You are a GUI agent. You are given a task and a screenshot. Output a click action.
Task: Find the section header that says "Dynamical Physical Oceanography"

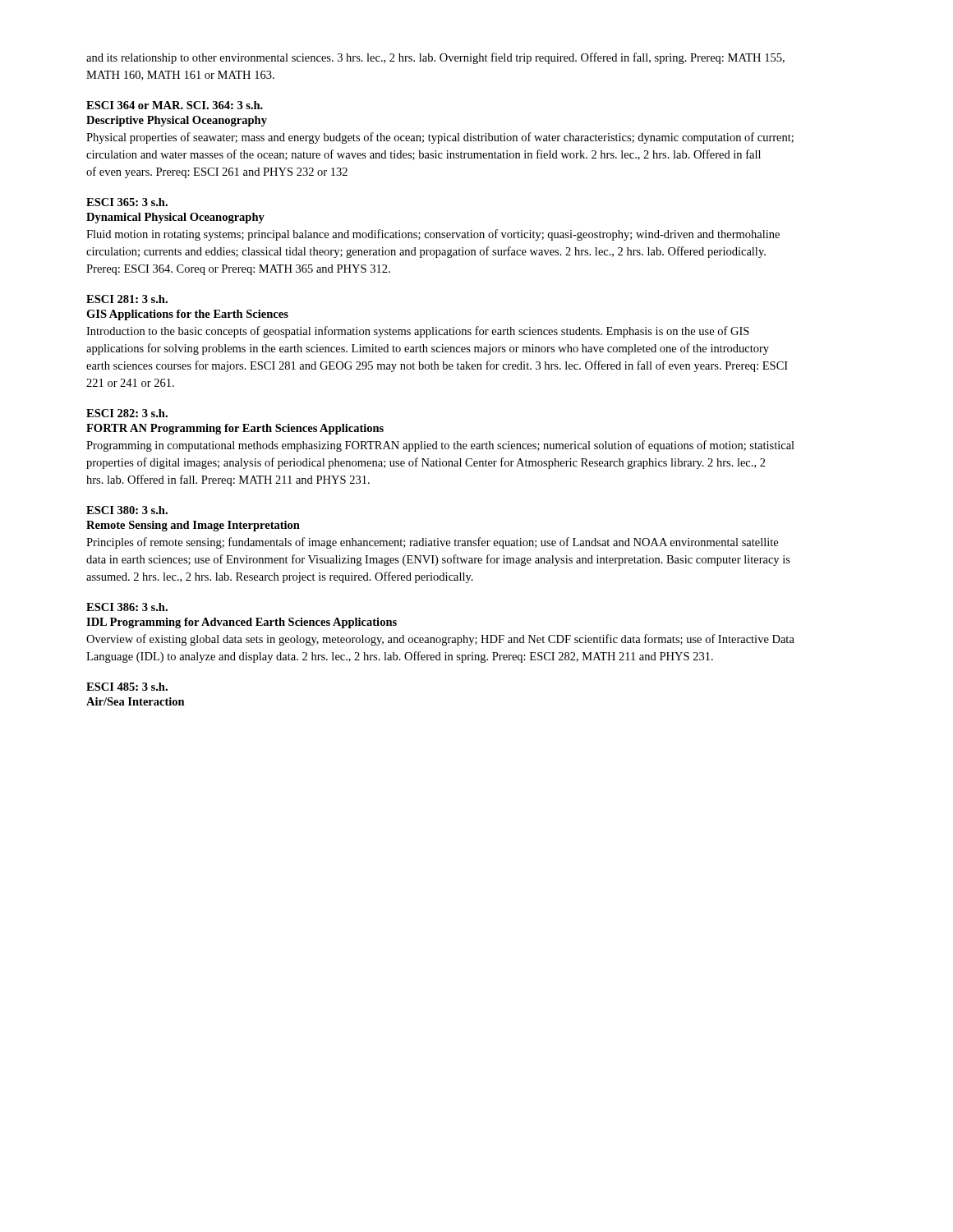pos(175,217)
